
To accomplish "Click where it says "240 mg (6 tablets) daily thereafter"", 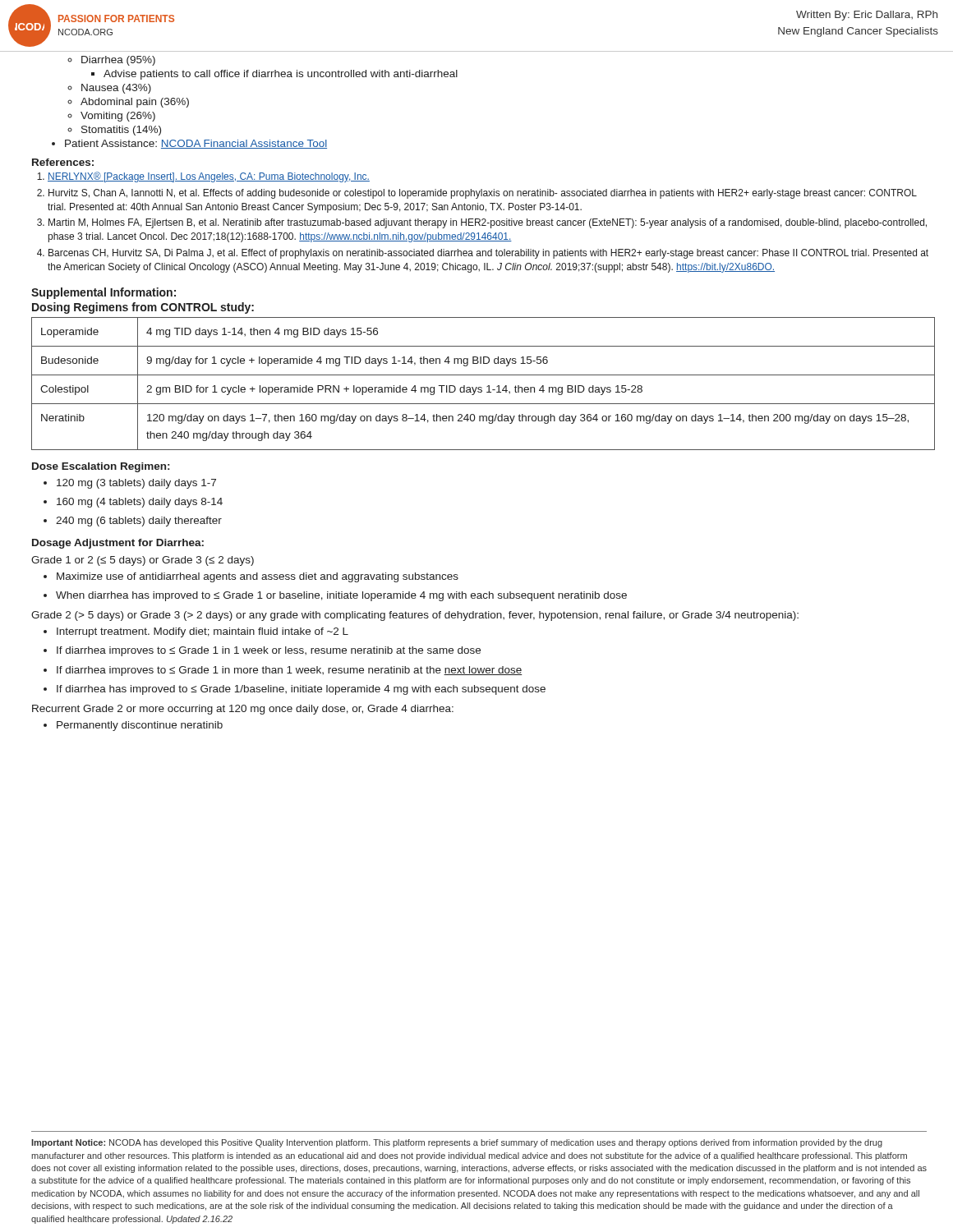I will (133, 522).
